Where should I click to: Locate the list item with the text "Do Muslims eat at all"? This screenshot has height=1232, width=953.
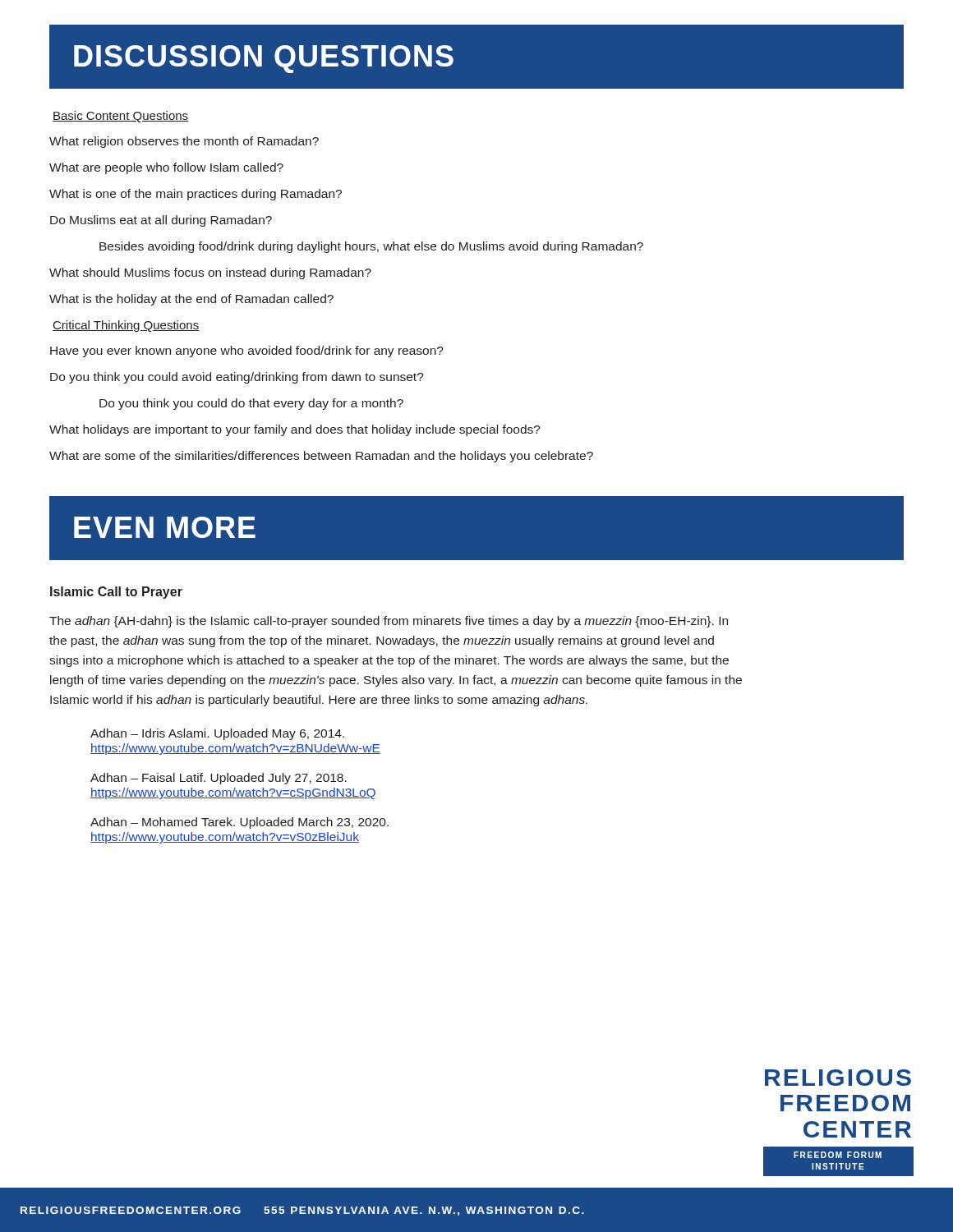click(x=161, y=220)
